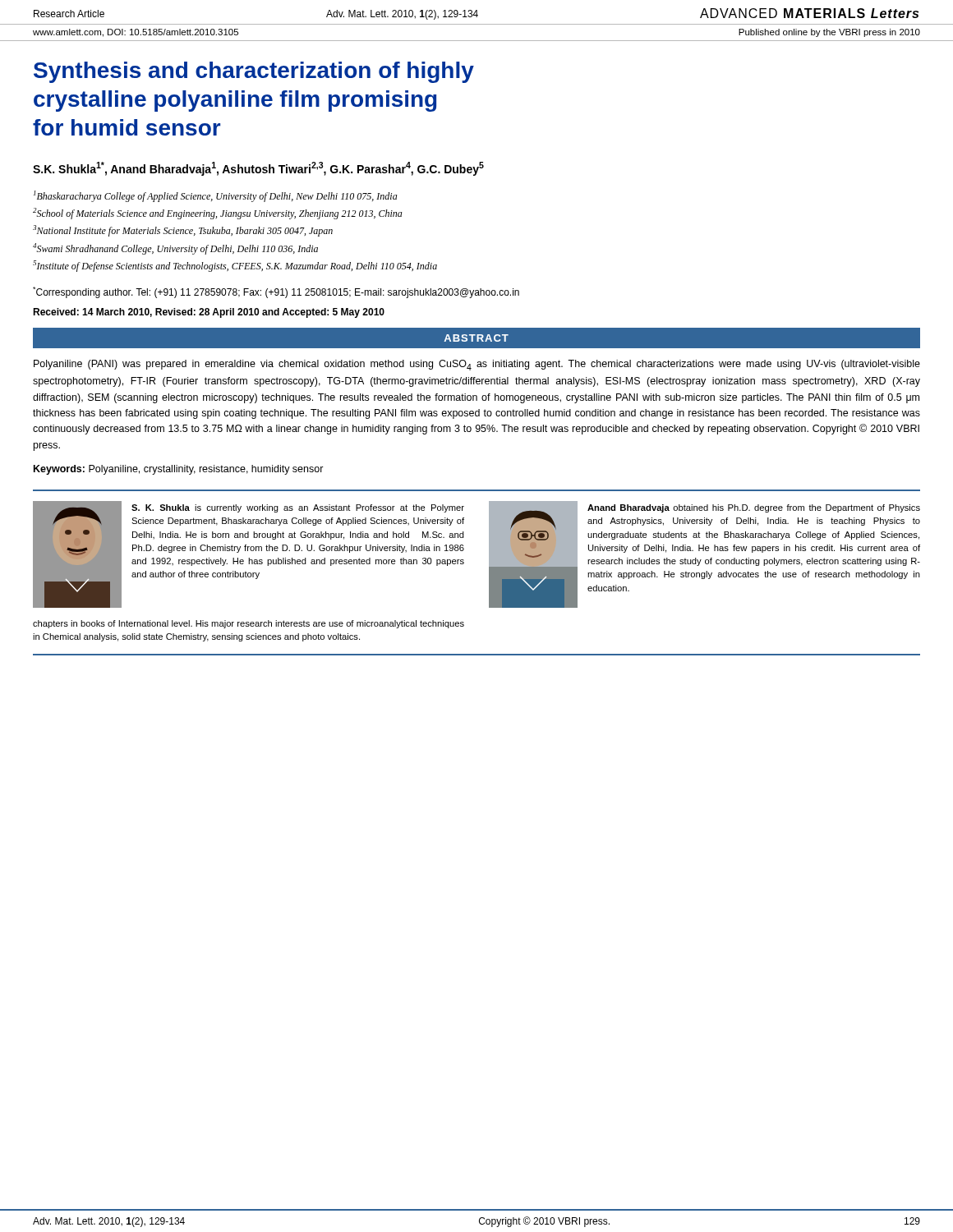
Task: Click on the block starting "Anand Bharadvaja obtained his Ph.D. degree"
Action: pyautogui.click(x=754, y=548)
